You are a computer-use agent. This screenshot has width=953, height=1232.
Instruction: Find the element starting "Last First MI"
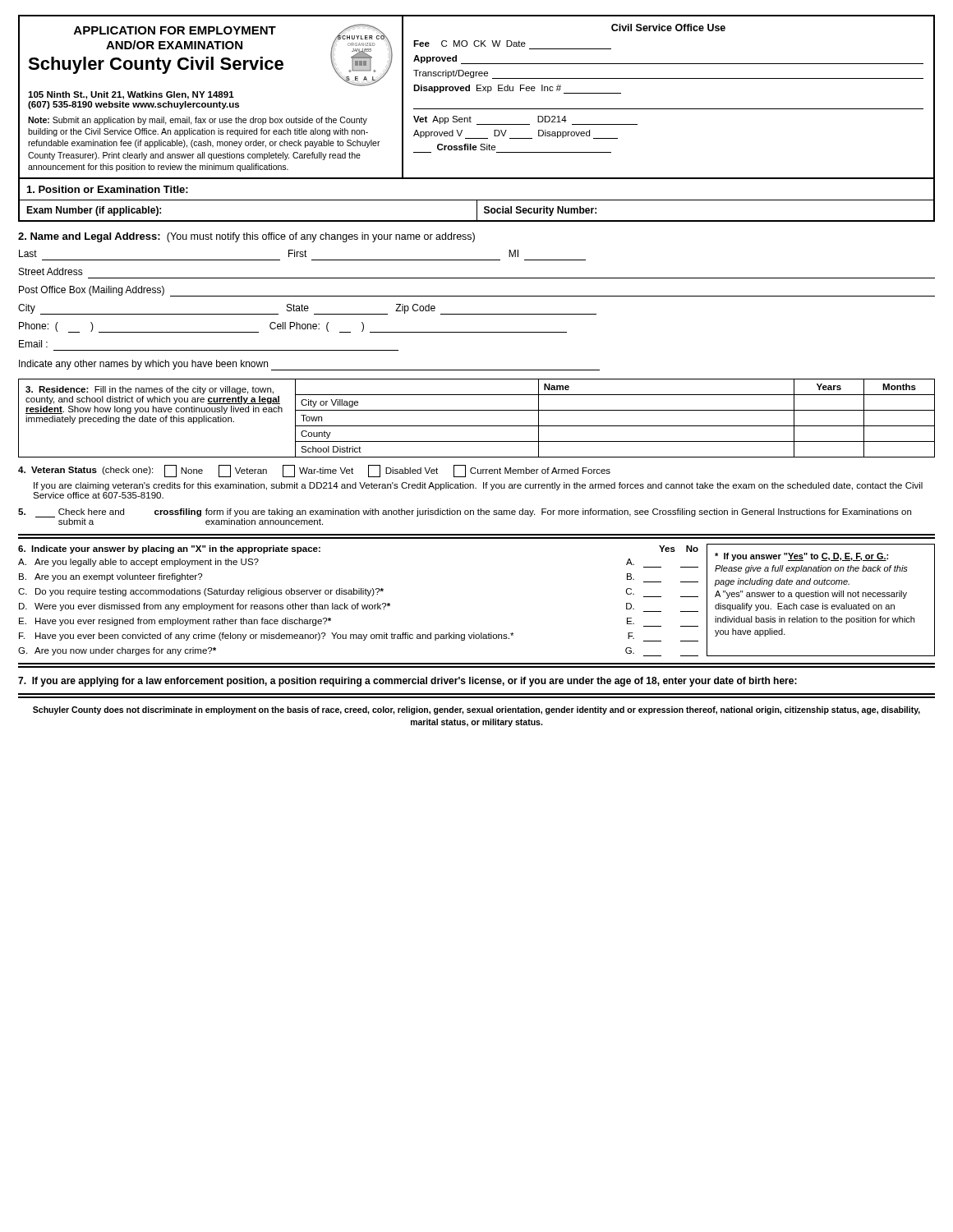click(302, 254)
